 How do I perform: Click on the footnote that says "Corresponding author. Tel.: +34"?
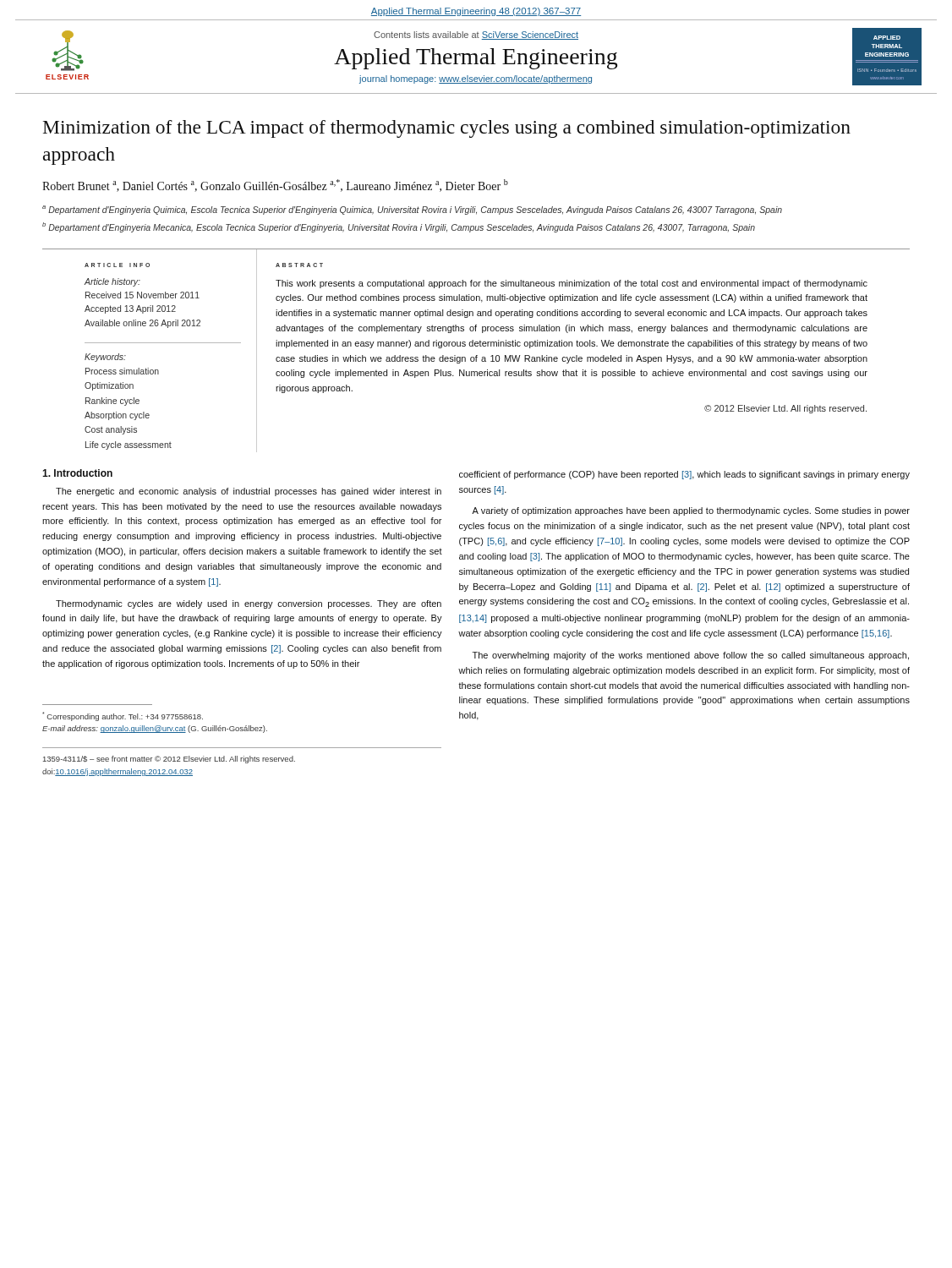pyautogui.click(x=155, y=722)
